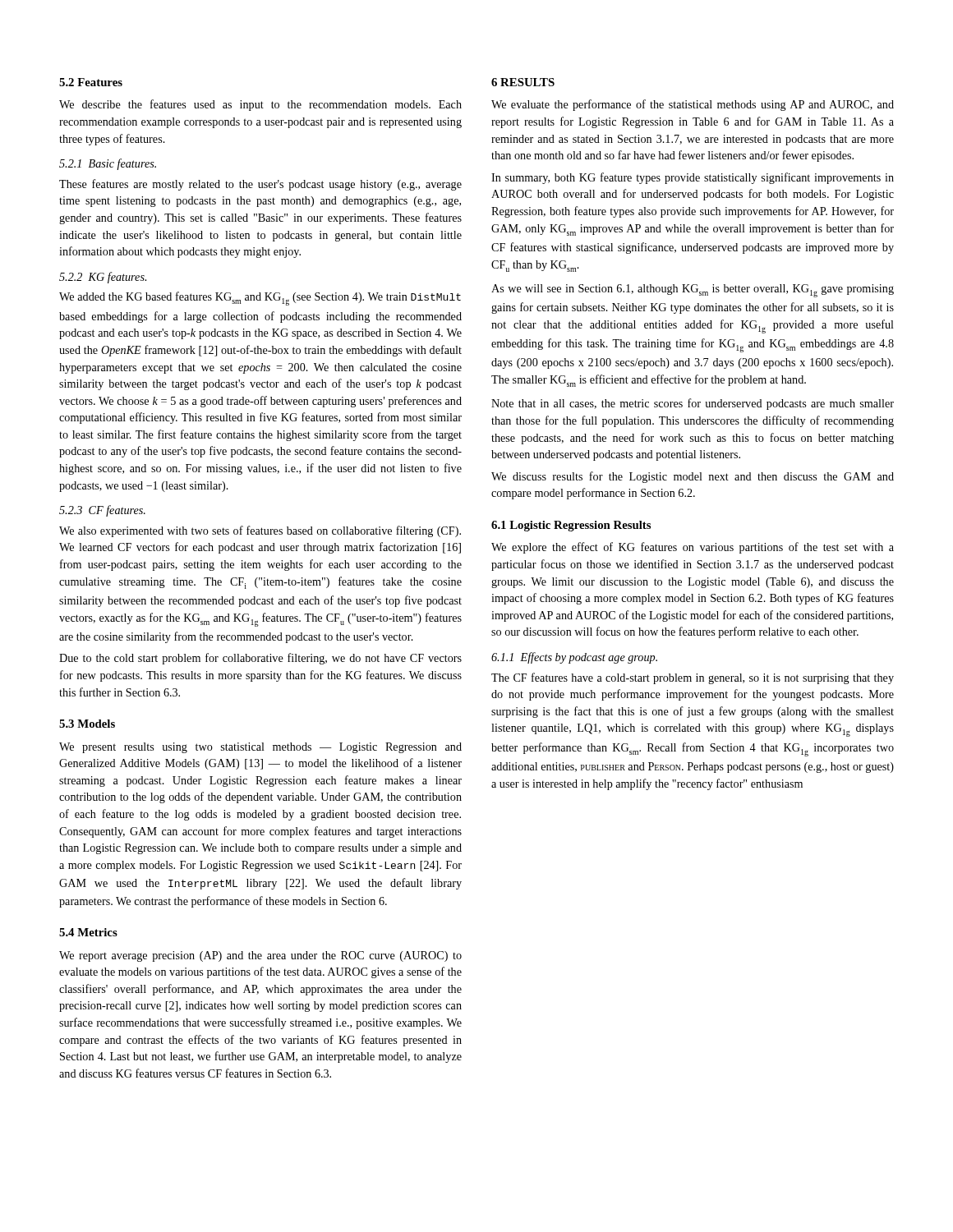This screenshot has width=953, height=1232.
Task: Click on the text block starting "We explore the effect of KG features on"
Action: coord(693,590)
